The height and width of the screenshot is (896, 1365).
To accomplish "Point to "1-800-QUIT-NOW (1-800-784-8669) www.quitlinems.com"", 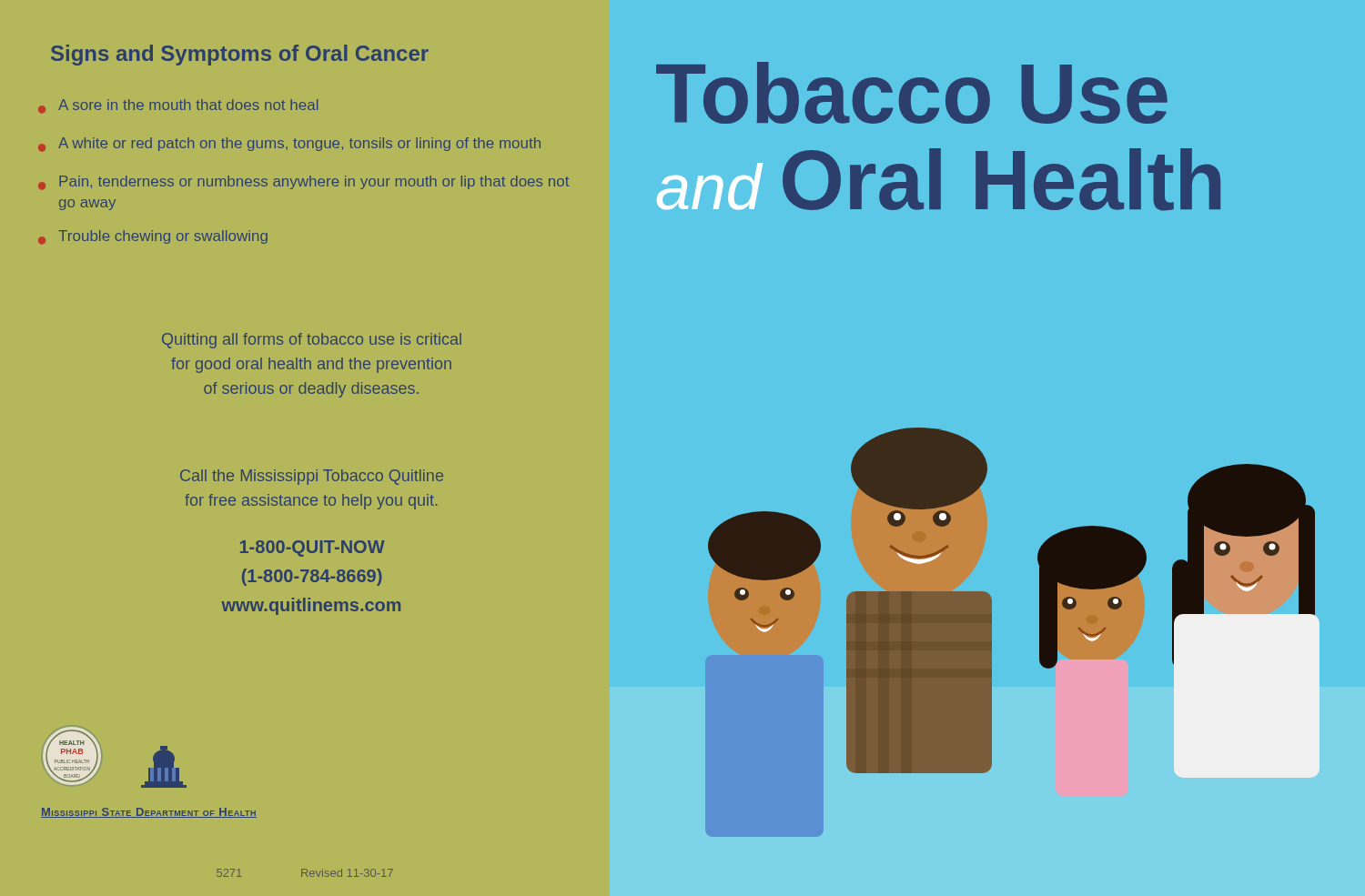I will [x=312, y=576].
